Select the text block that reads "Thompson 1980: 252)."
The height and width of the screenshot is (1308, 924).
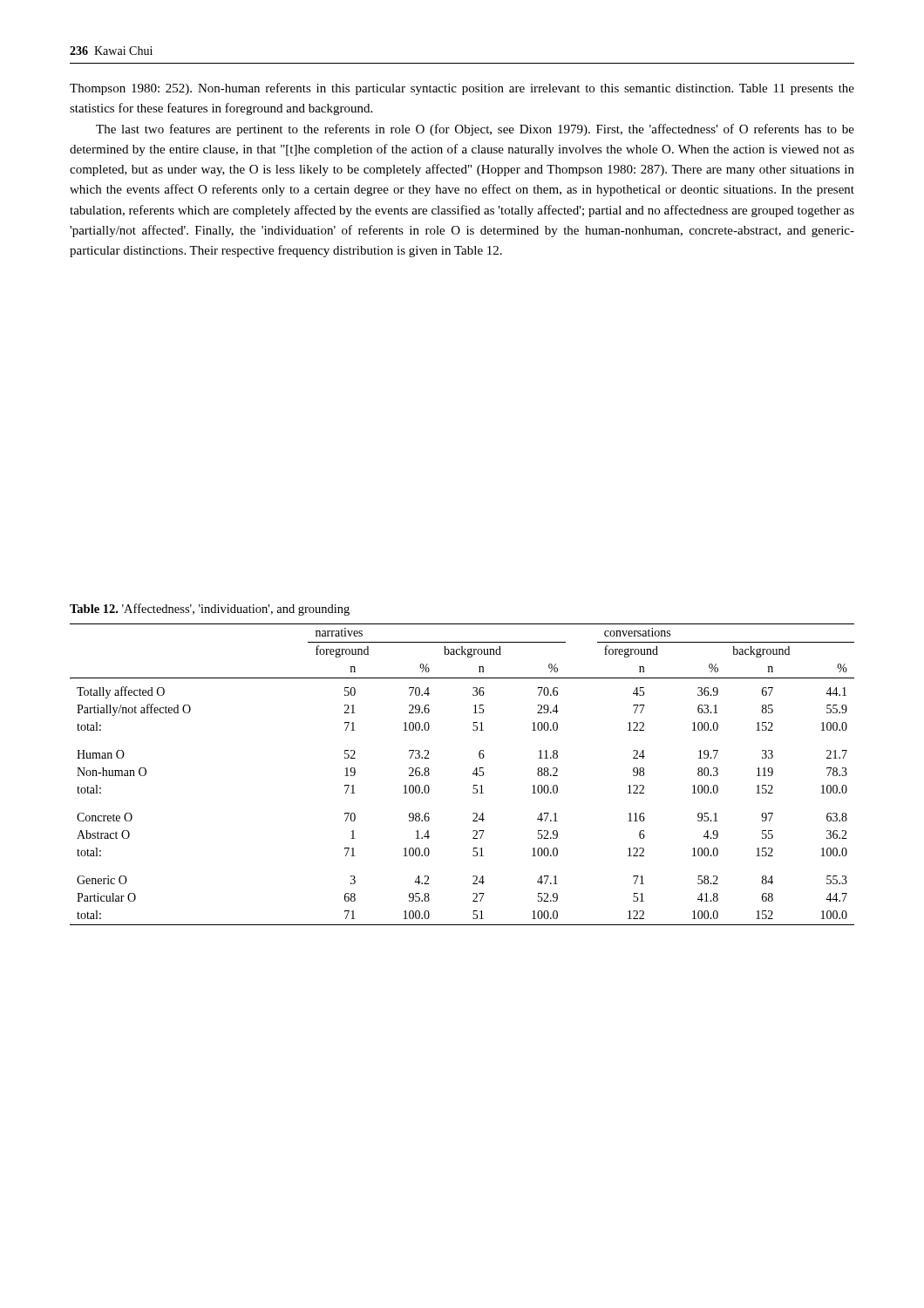tap(462, 170)
